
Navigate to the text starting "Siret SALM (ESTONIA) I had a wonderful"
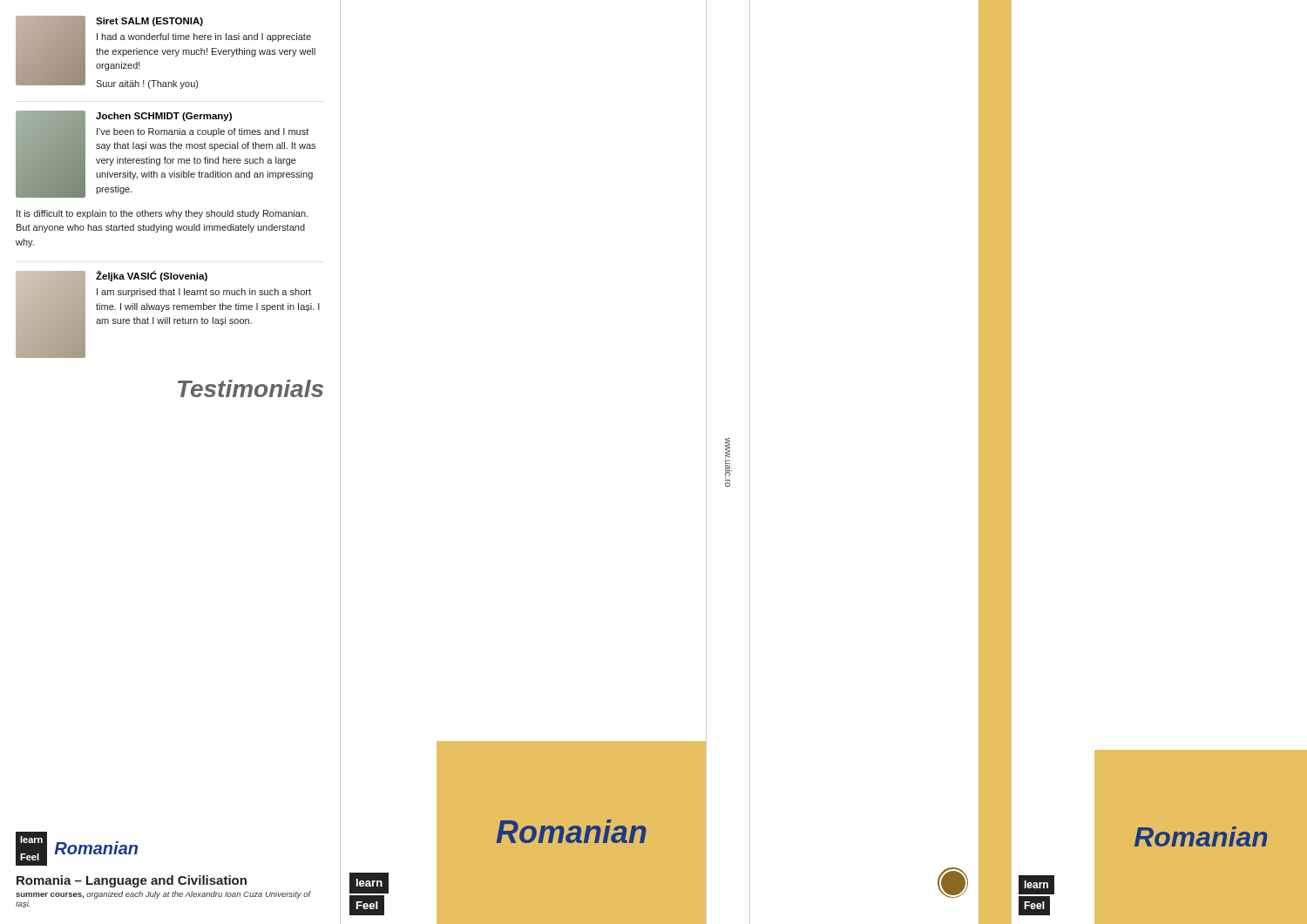pyautogui.click(x=170, y=52)
